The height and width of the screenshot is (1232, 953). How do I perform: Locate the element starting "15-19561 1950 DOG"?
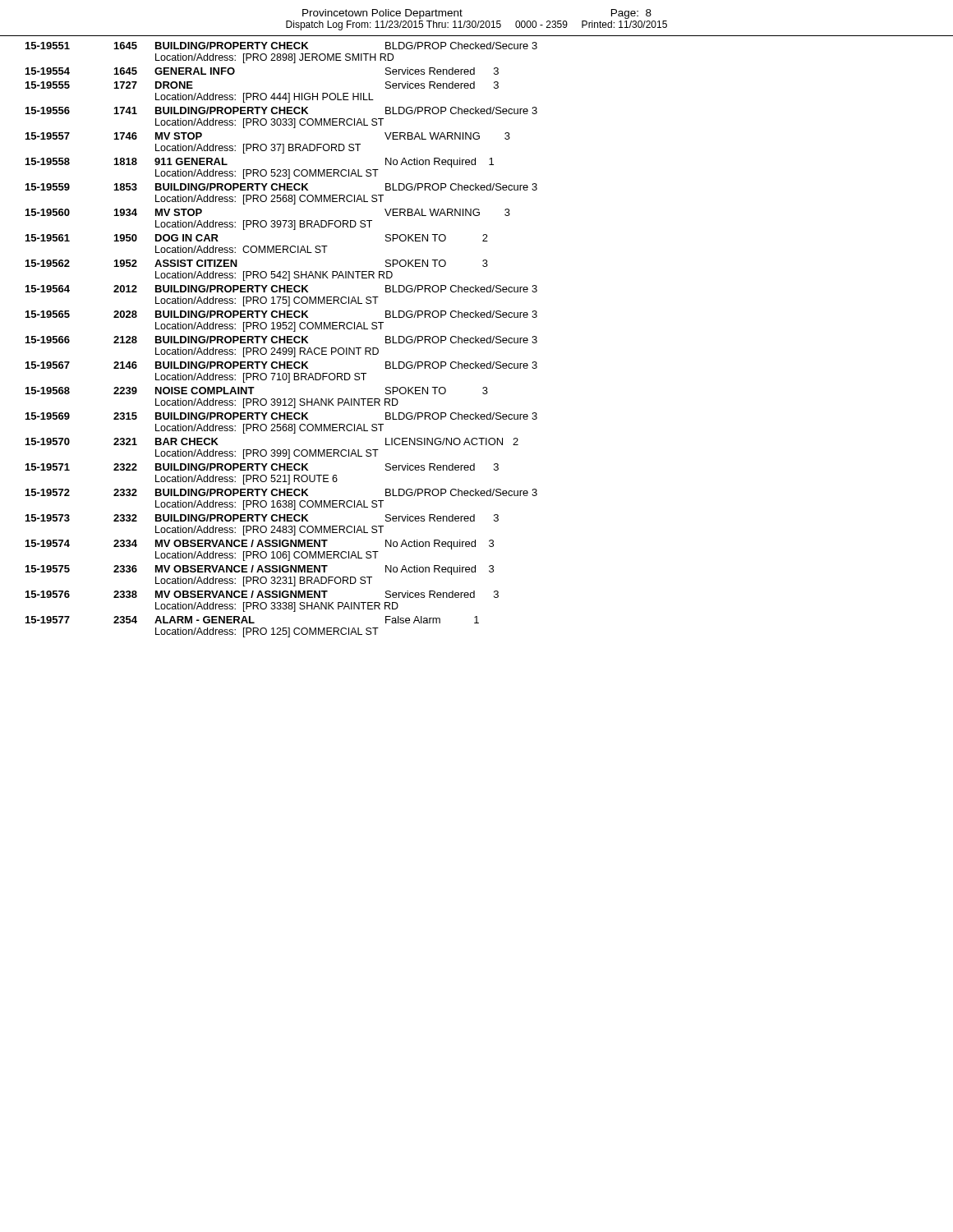[x=476, y=244]
